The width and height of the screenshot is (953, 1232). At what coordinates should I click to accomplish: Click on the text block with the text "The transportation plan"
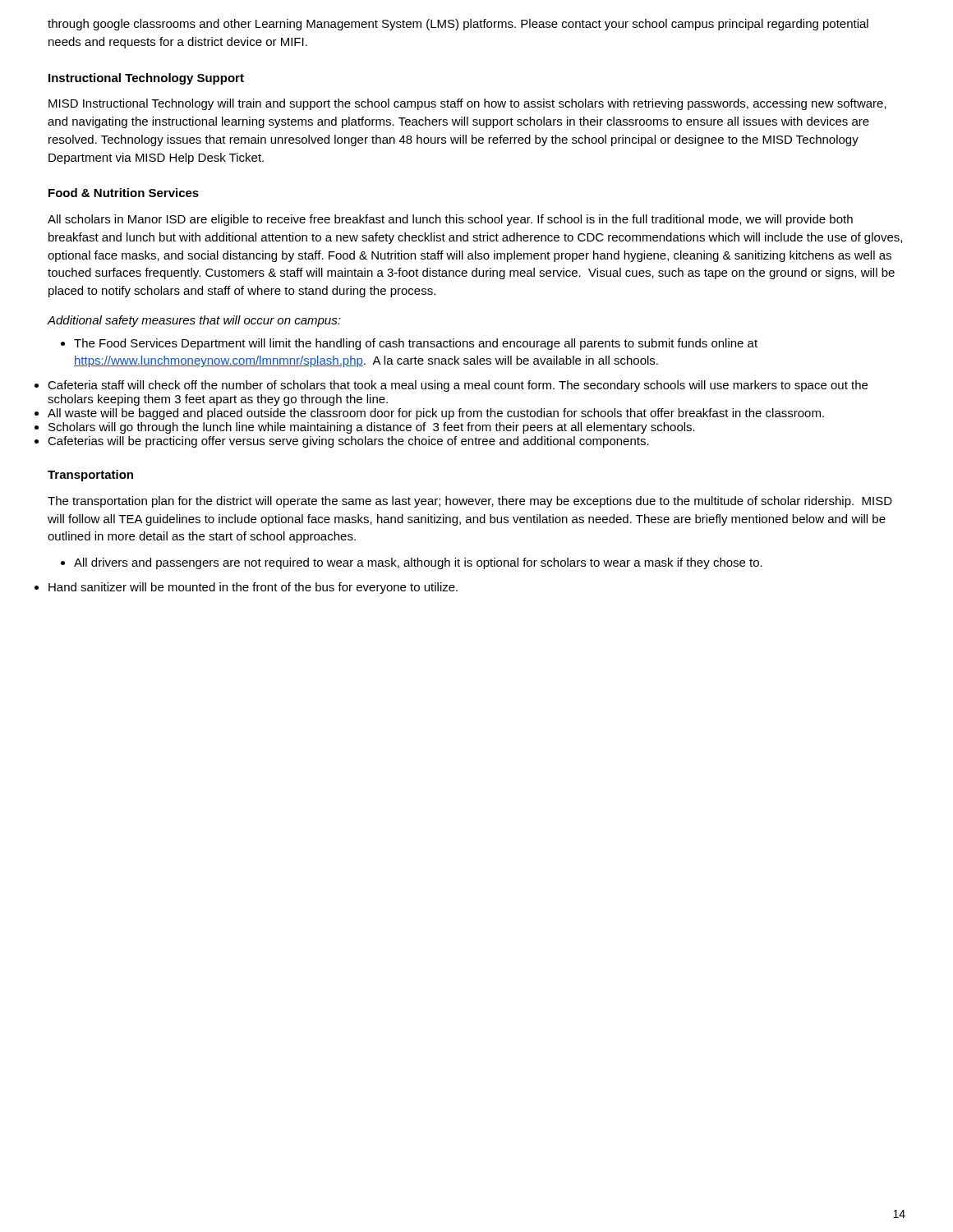[x=476, y=519]
